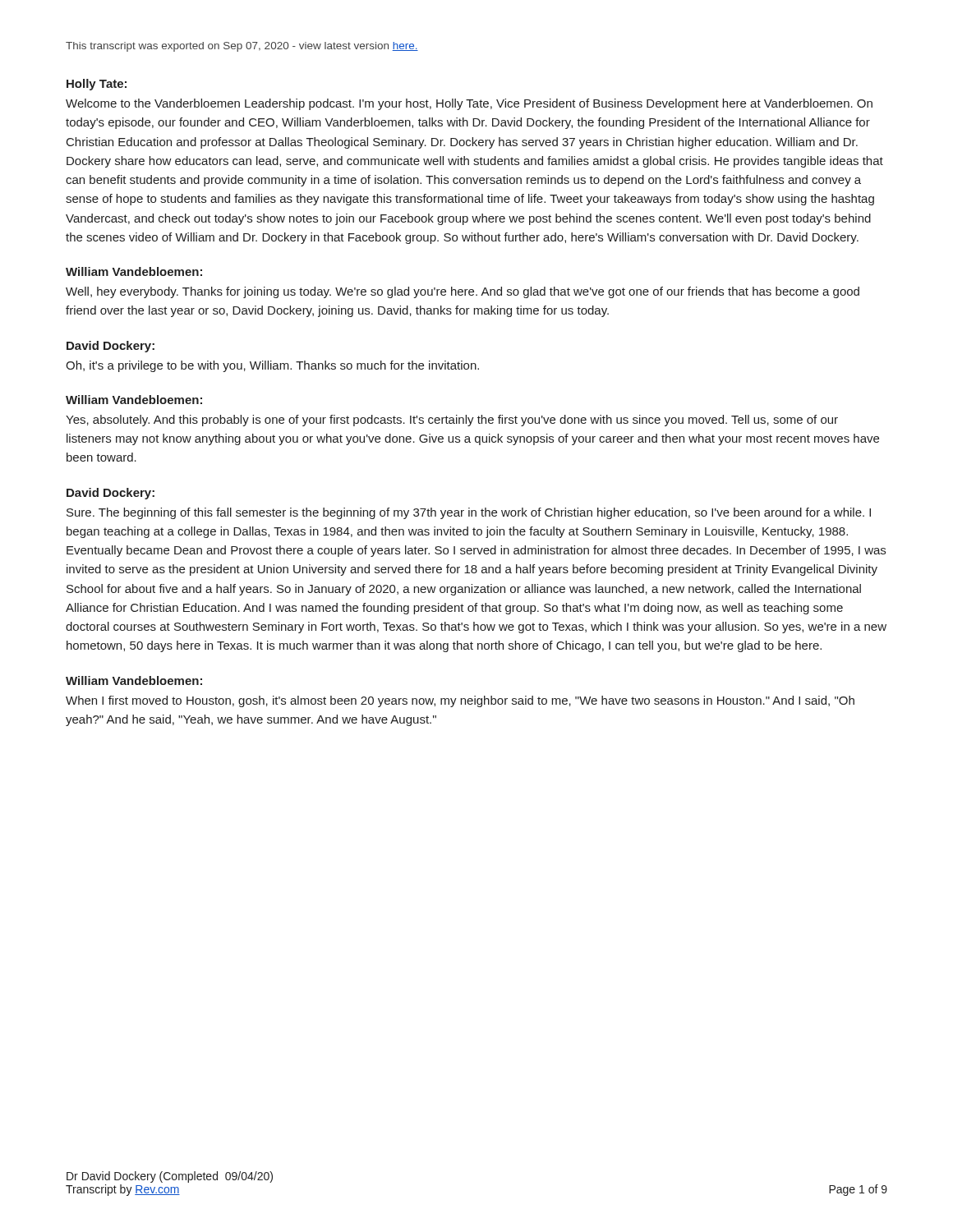
Task: Click on the block starting "Oh, it's a privilege to be with"
Action: 273,365
